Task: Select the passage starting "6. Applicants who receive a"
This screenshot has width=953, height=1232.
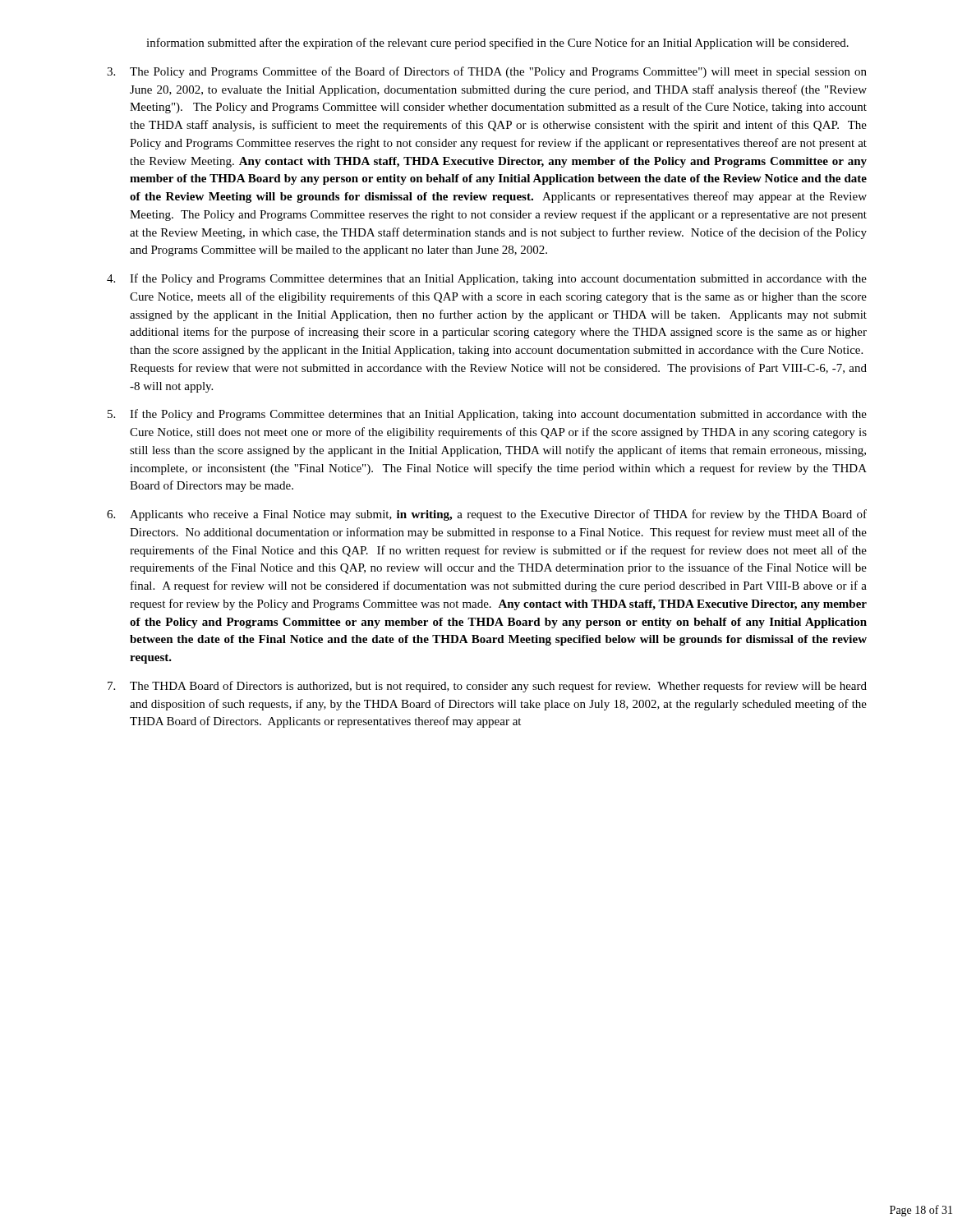Action: point(487,586)
